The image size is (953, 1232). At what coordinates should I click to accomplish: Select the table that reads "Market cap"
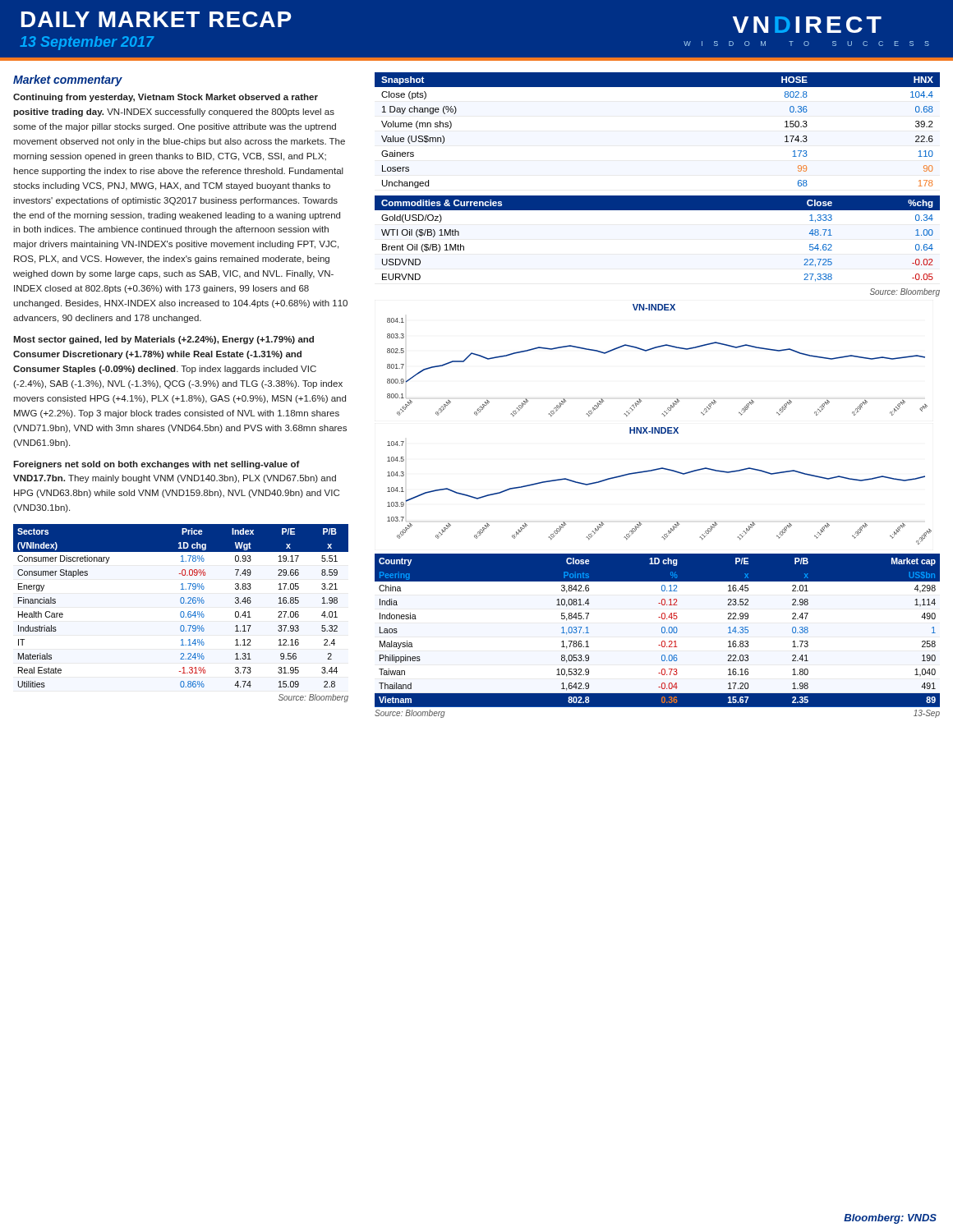pos(657,630)
